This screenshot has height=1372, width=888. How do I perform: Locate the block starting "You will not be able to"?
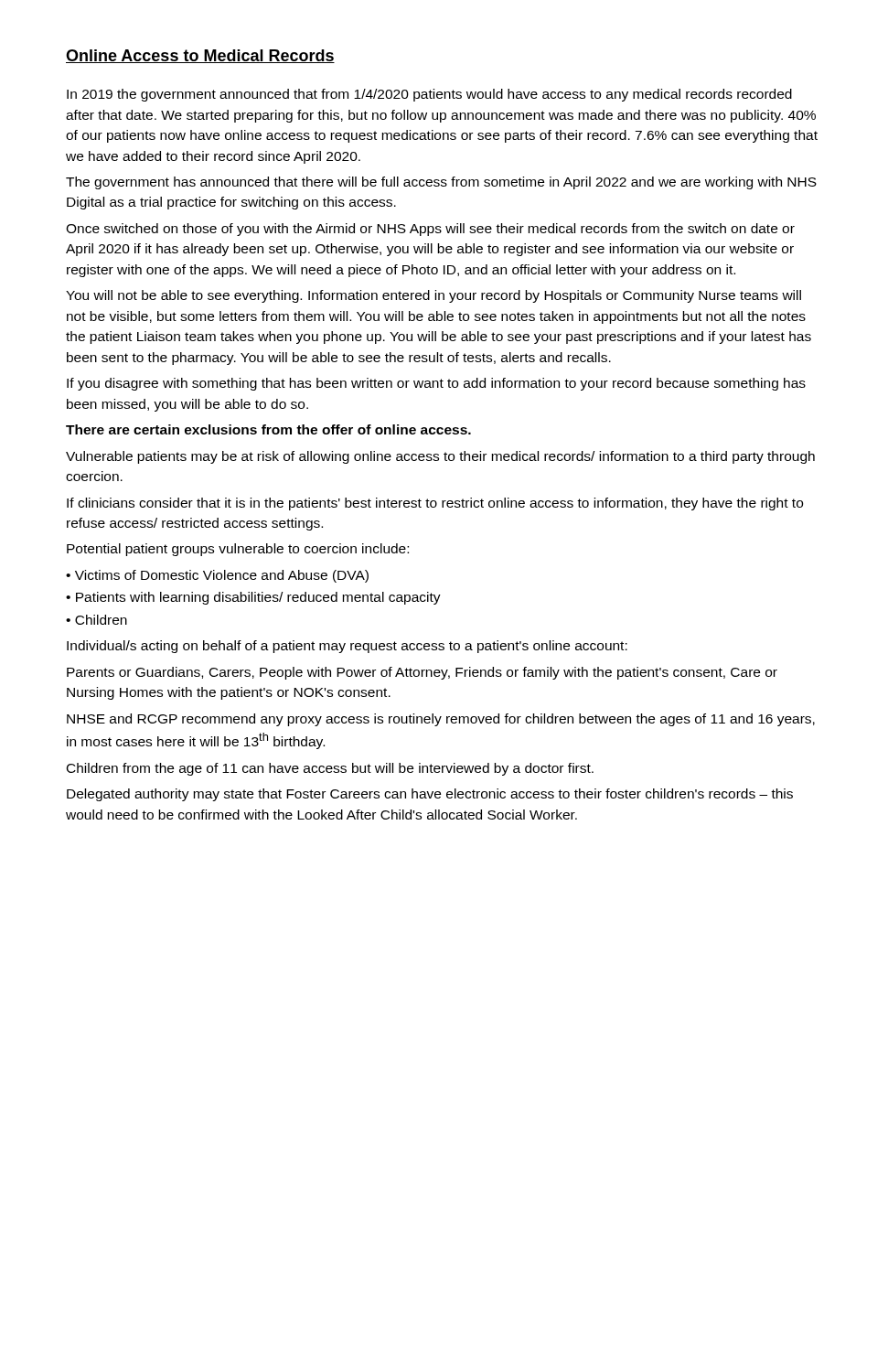coord(439,326)
